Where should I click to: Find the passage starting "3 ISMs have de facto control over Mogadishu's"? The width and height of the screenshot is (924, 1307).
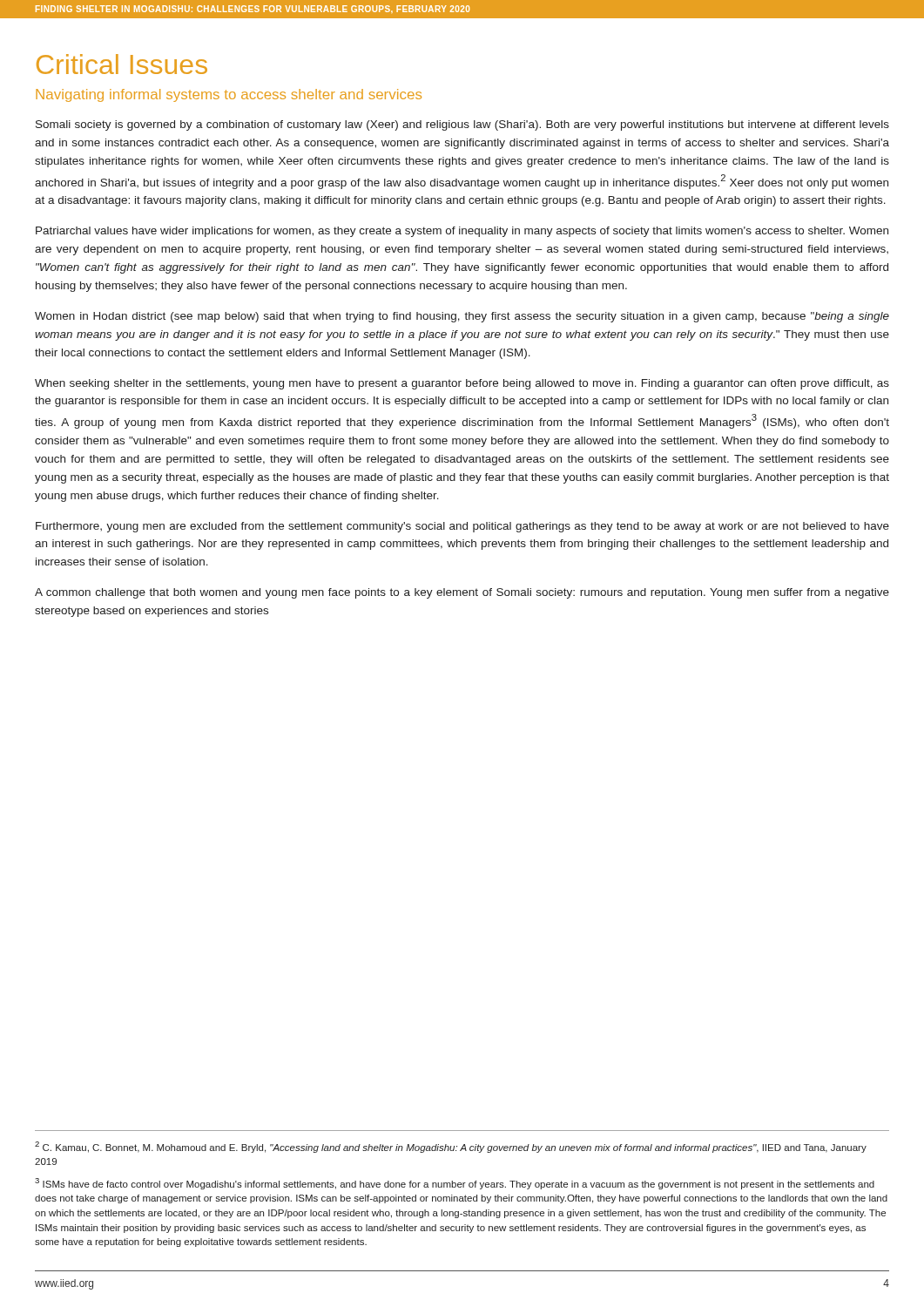click(461, 1211)
